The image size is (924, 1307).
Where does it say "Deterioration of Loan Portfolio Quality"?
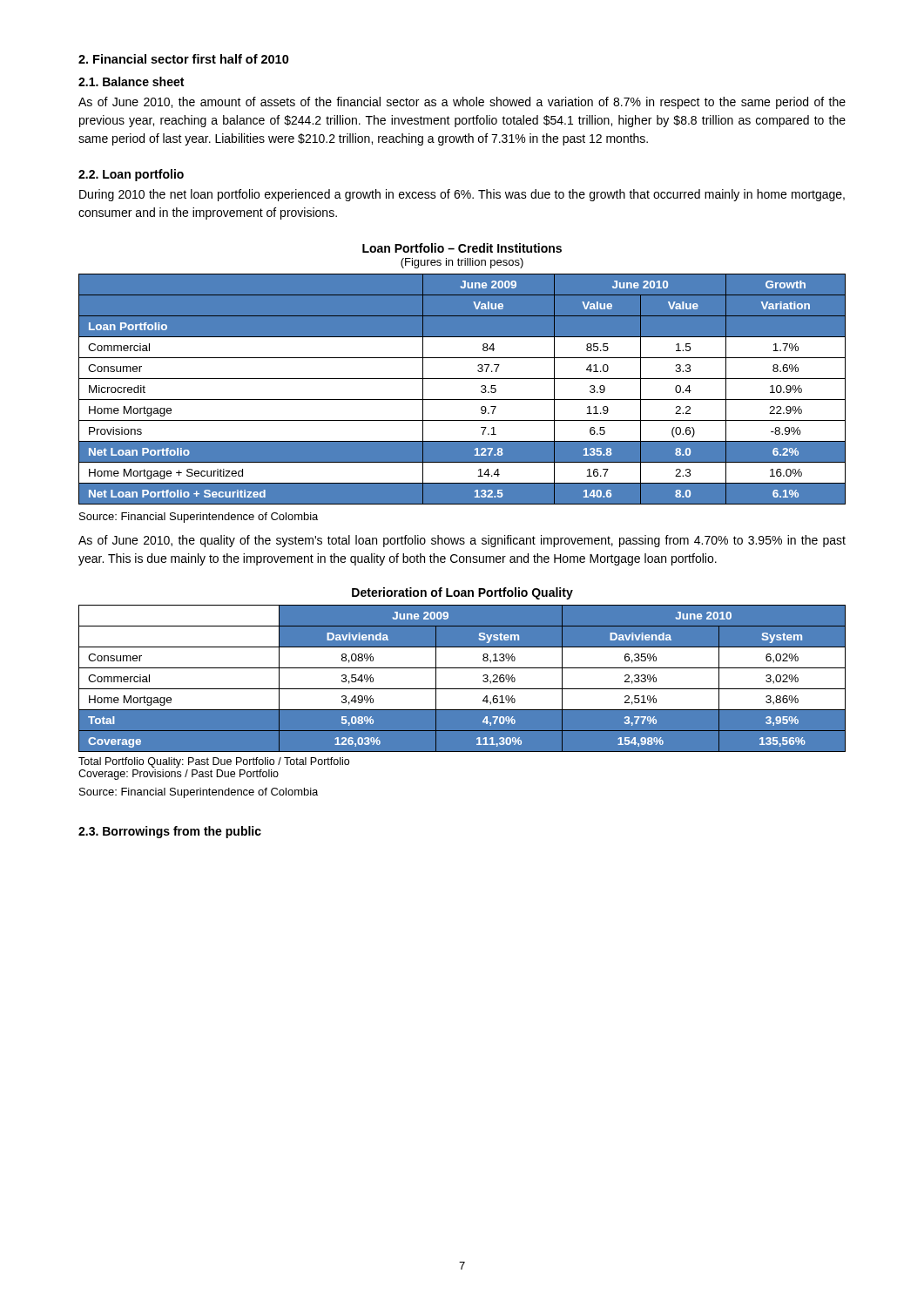coord(462,593)
